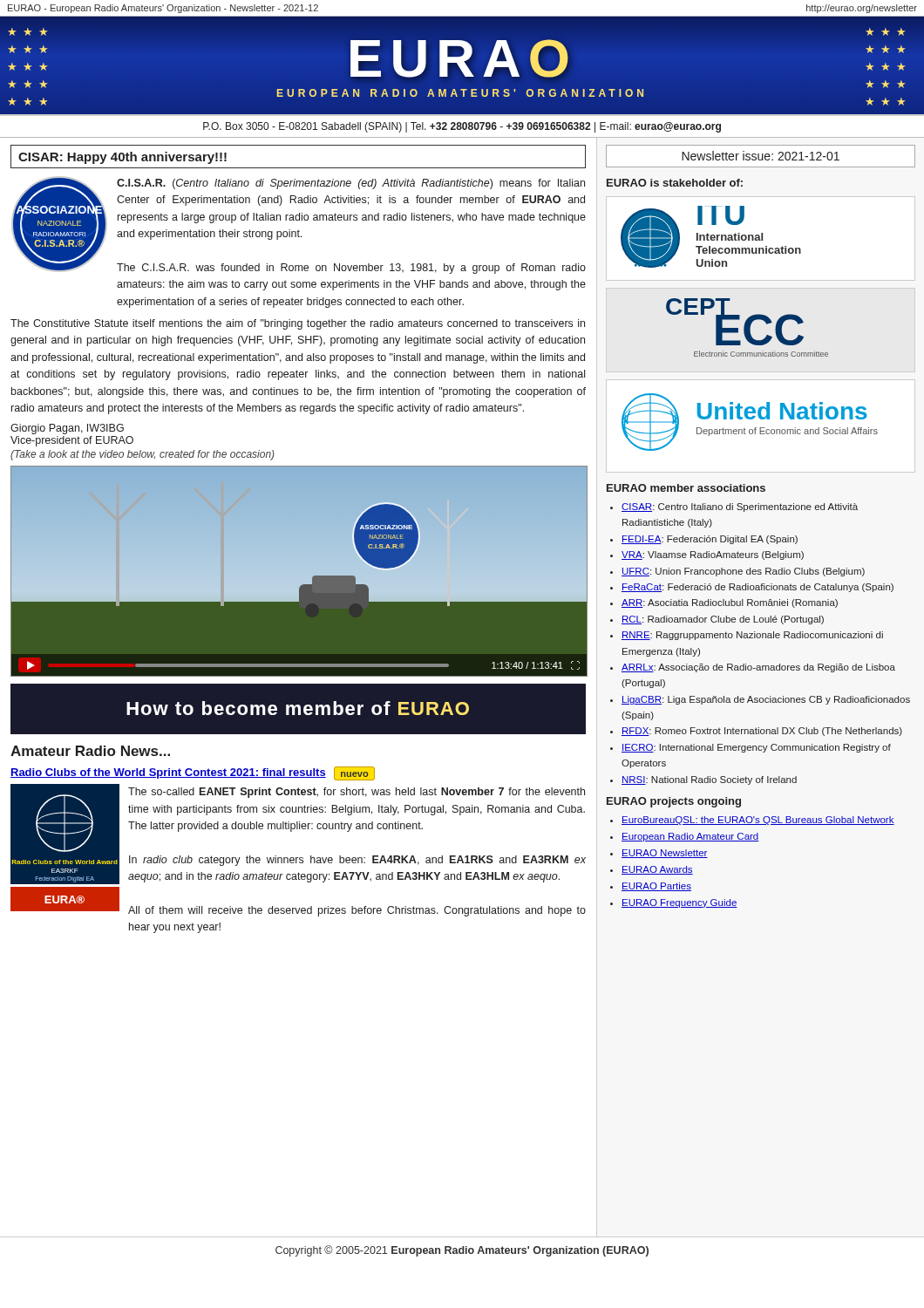This screenshot has height=1308, width=924.
Task: Click on the element starting "FeRaCat: Federació de Radioaficionats de Catalunya"
Action: 758,587
